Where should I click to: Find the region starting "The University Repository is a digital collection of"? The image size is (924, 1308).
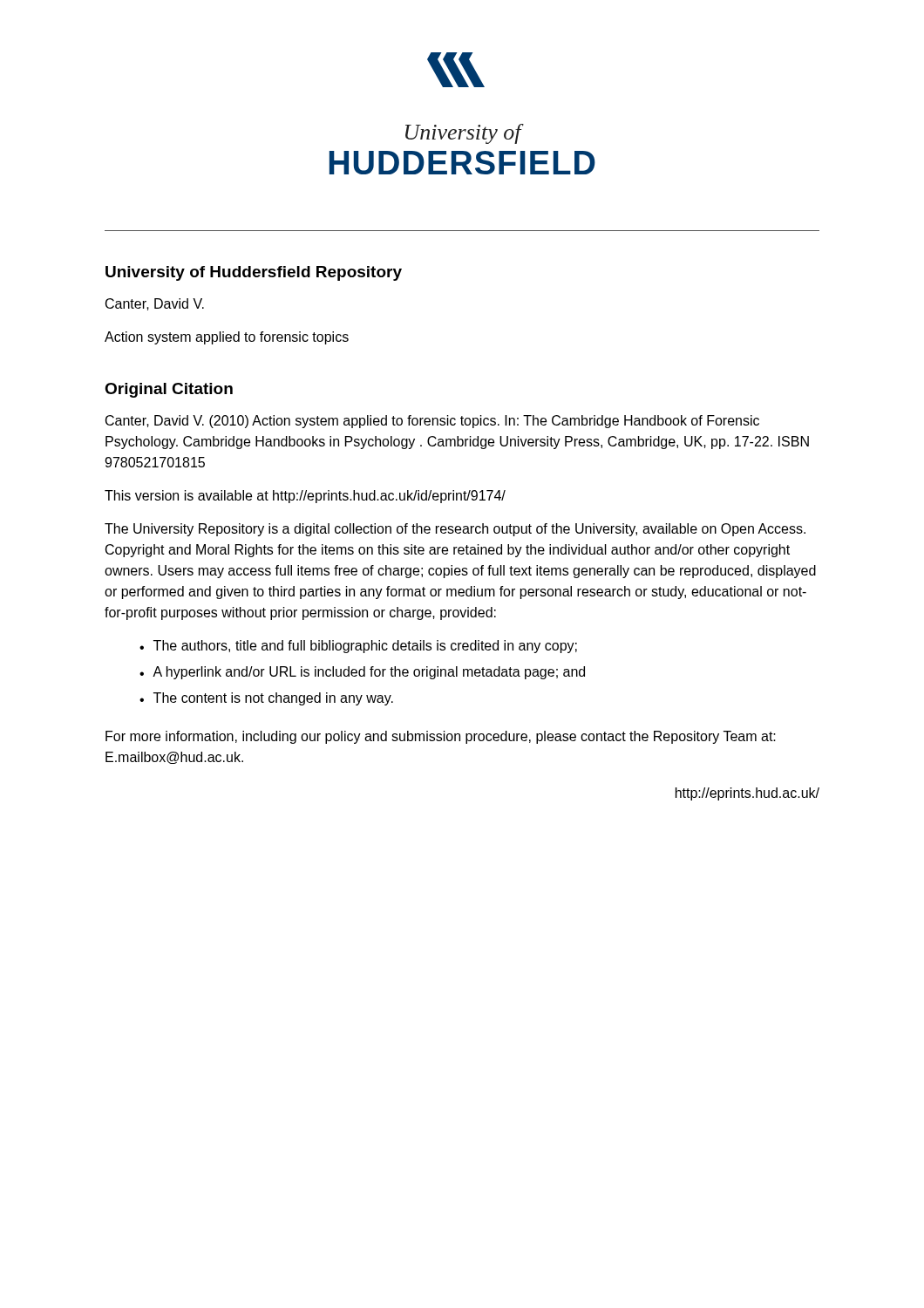(x=460, y=571)
